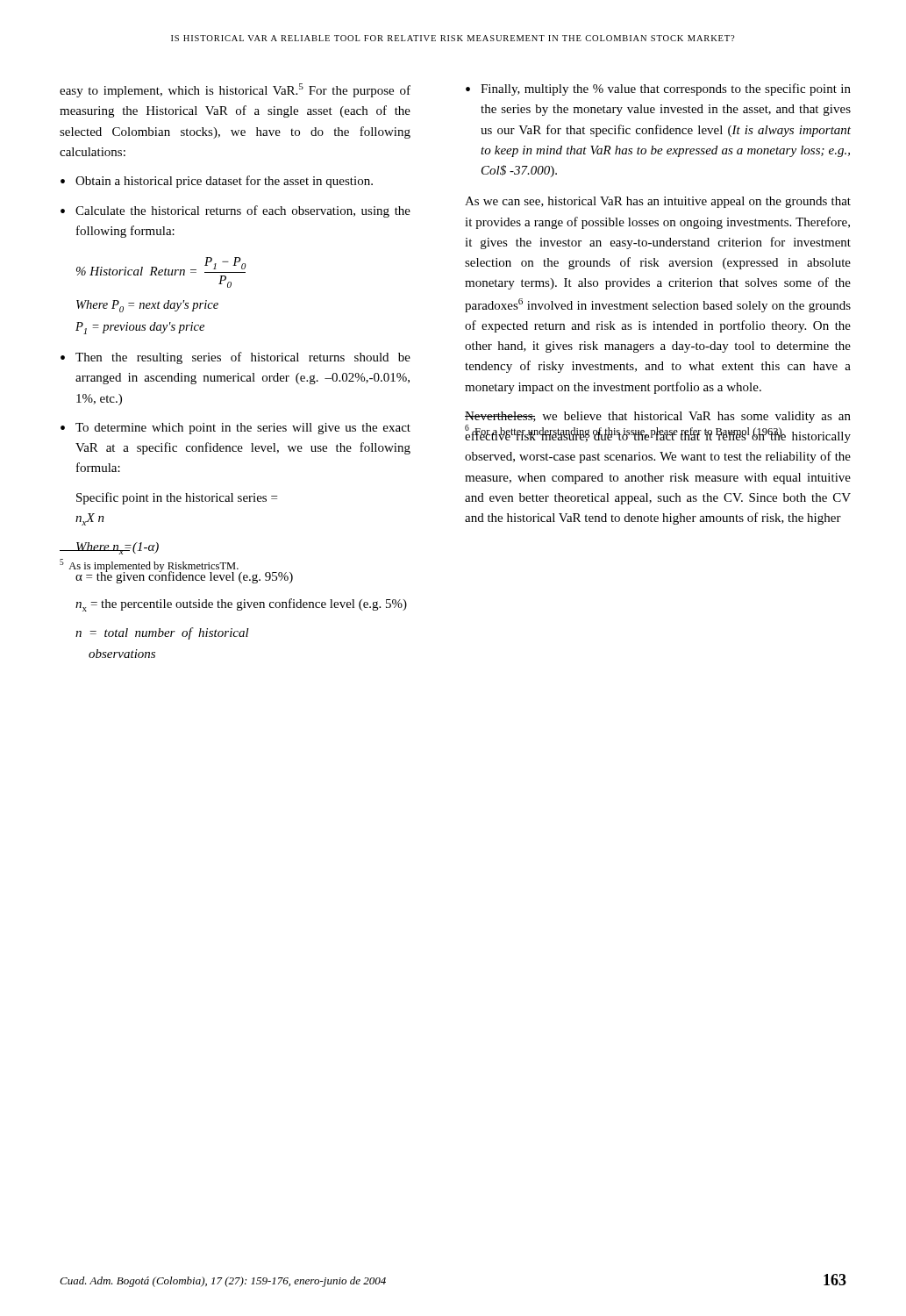The width and height of the screenshot is (906, 1316).
Task: Click on the list item that reads "• Obtain a historical price dataset for the"
Action: coord(235,182)
